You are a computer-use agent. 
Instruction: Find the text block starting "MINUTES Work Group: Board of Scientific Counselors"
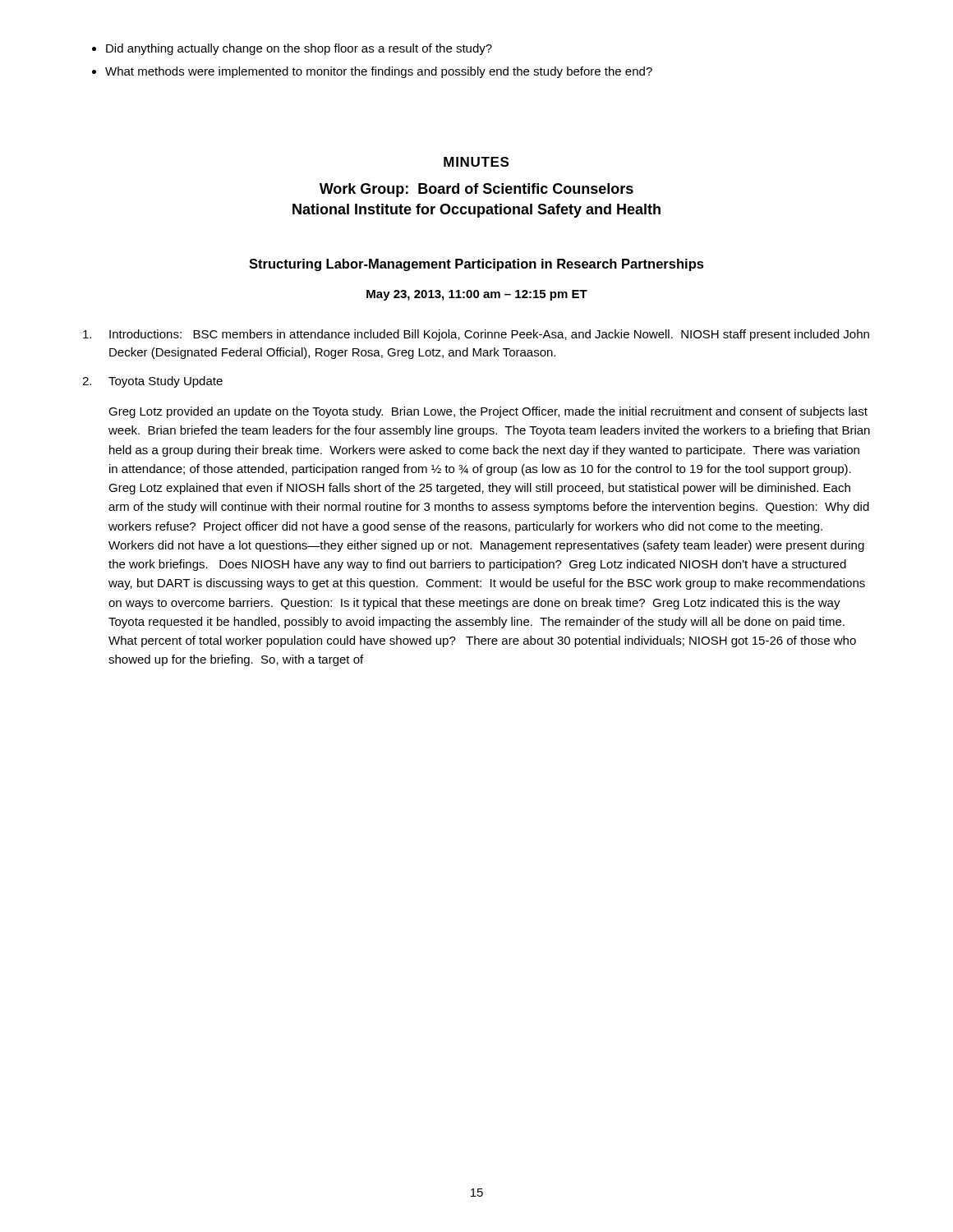coord(476,187)
